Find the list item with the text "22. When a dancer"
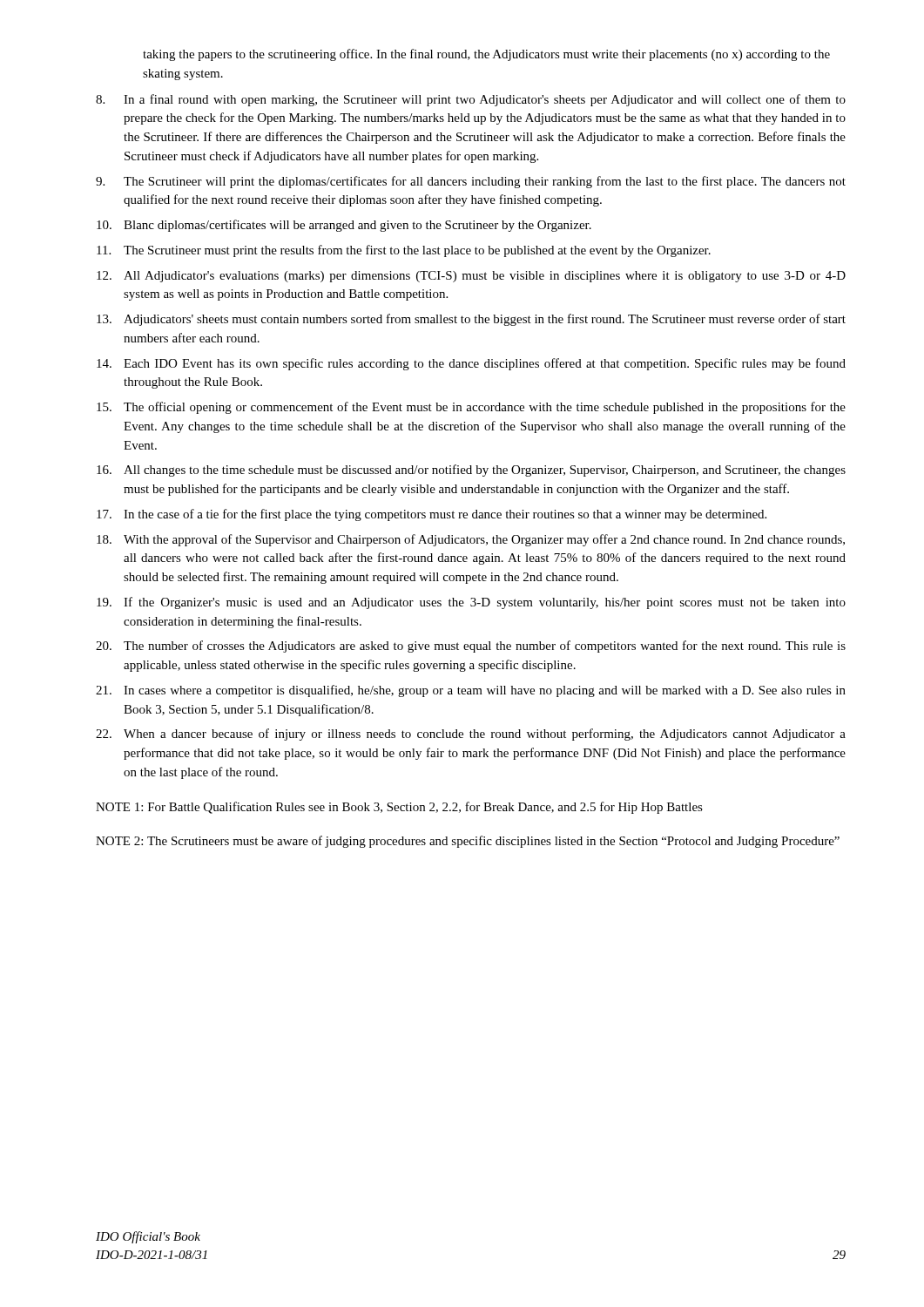Image resolution: width=924 pixels, height=1307 pixels. click(471, 754)
